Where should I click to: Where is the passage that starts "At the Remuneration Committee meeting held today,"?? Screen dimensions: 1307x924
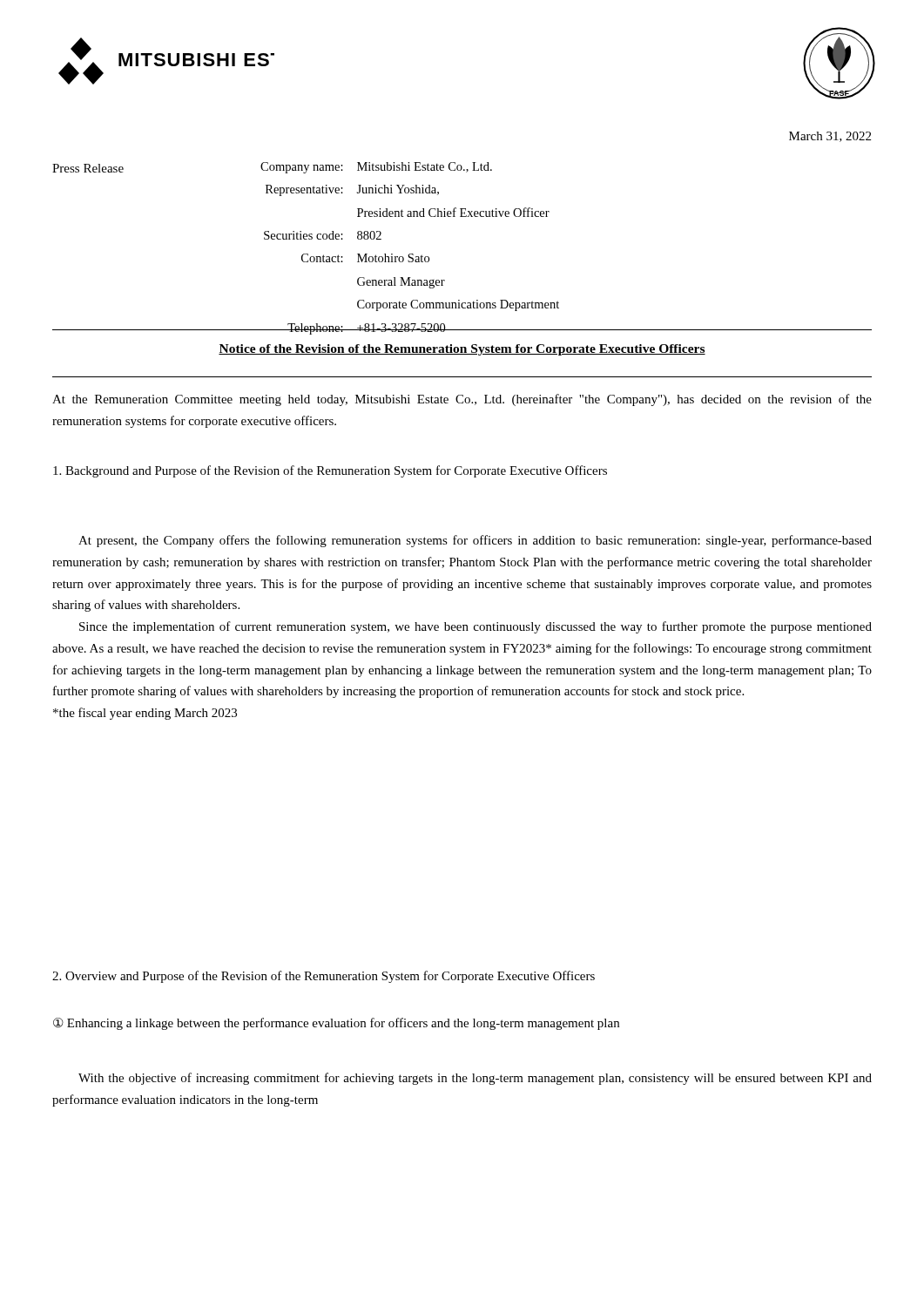click(462, 410)
